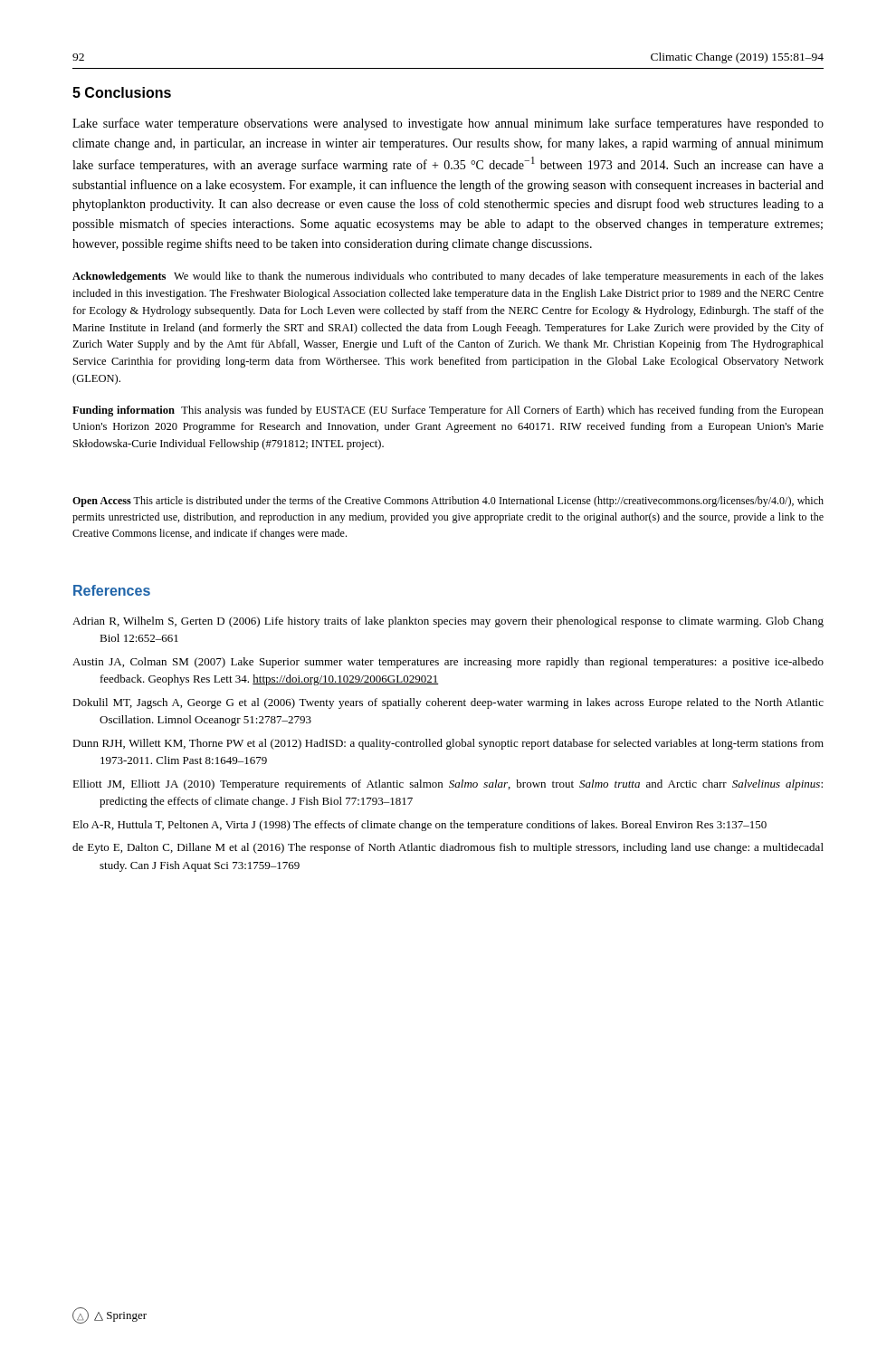Locate the region starting "Dunn RJH, Willett KM, Thorne"
Image resolution: width=896 pixels, height=1358 pixels.
[x=448, y=752]
